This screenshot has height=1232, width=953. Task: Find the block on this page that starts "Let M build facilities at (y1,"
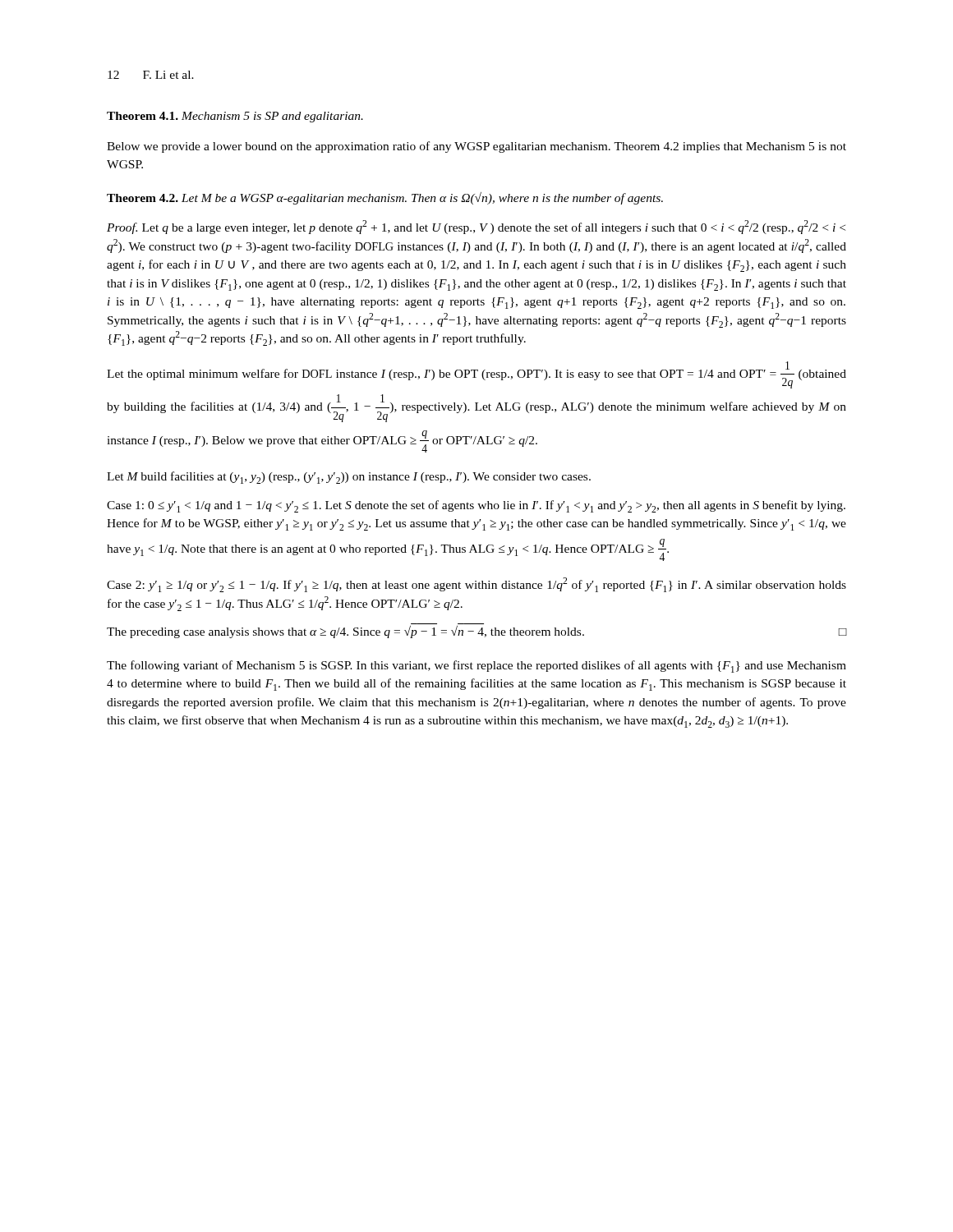pyautogui.click(x=349, y=478)
